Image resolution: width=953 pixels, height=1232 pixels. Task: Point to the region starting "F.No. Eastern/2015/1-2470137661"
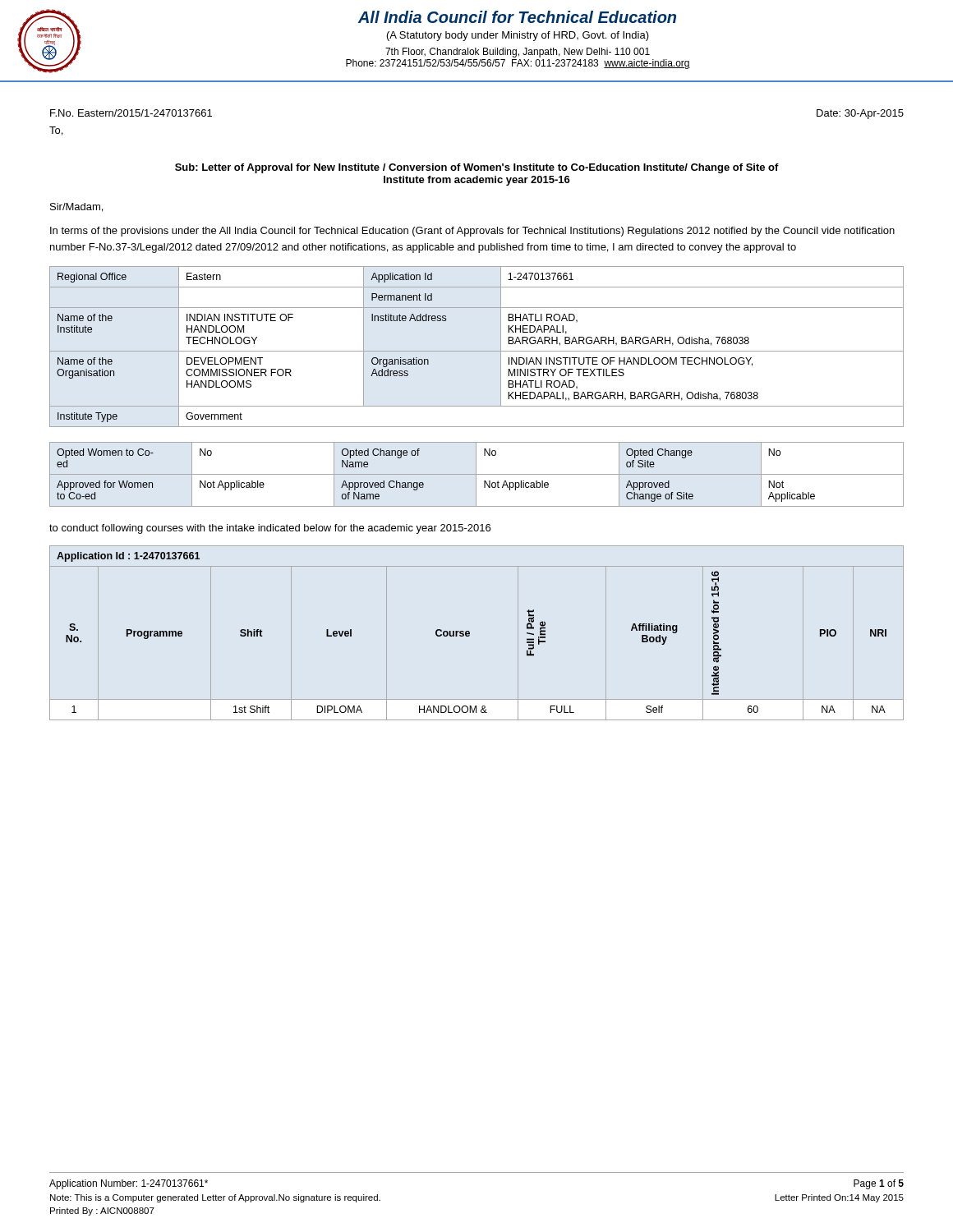[131, 113]
